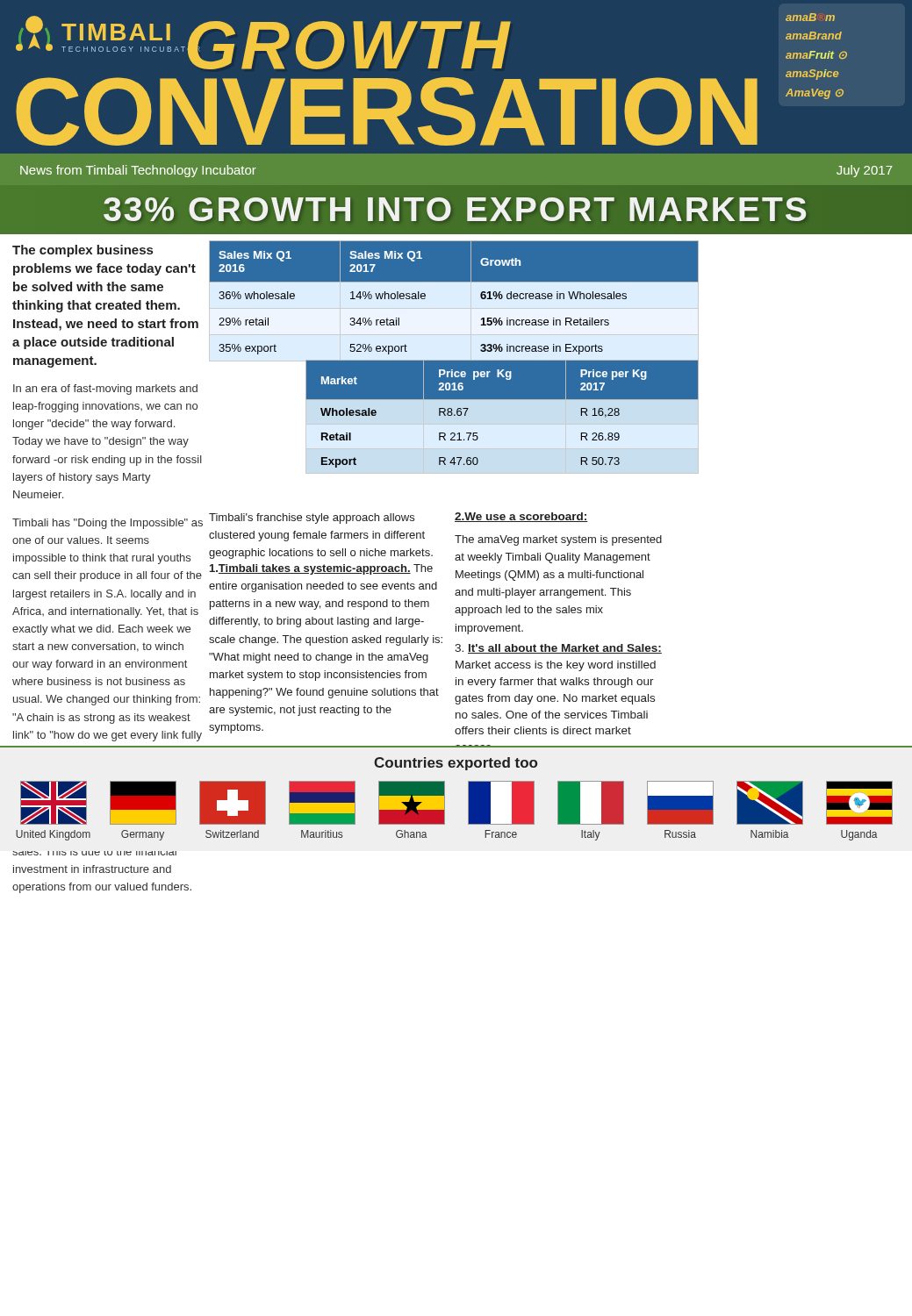The width and height of the screenshot is (912, 1316).
Task: Locate the table with the text "14% wholesale"
Action: click(x=454, y=301)
